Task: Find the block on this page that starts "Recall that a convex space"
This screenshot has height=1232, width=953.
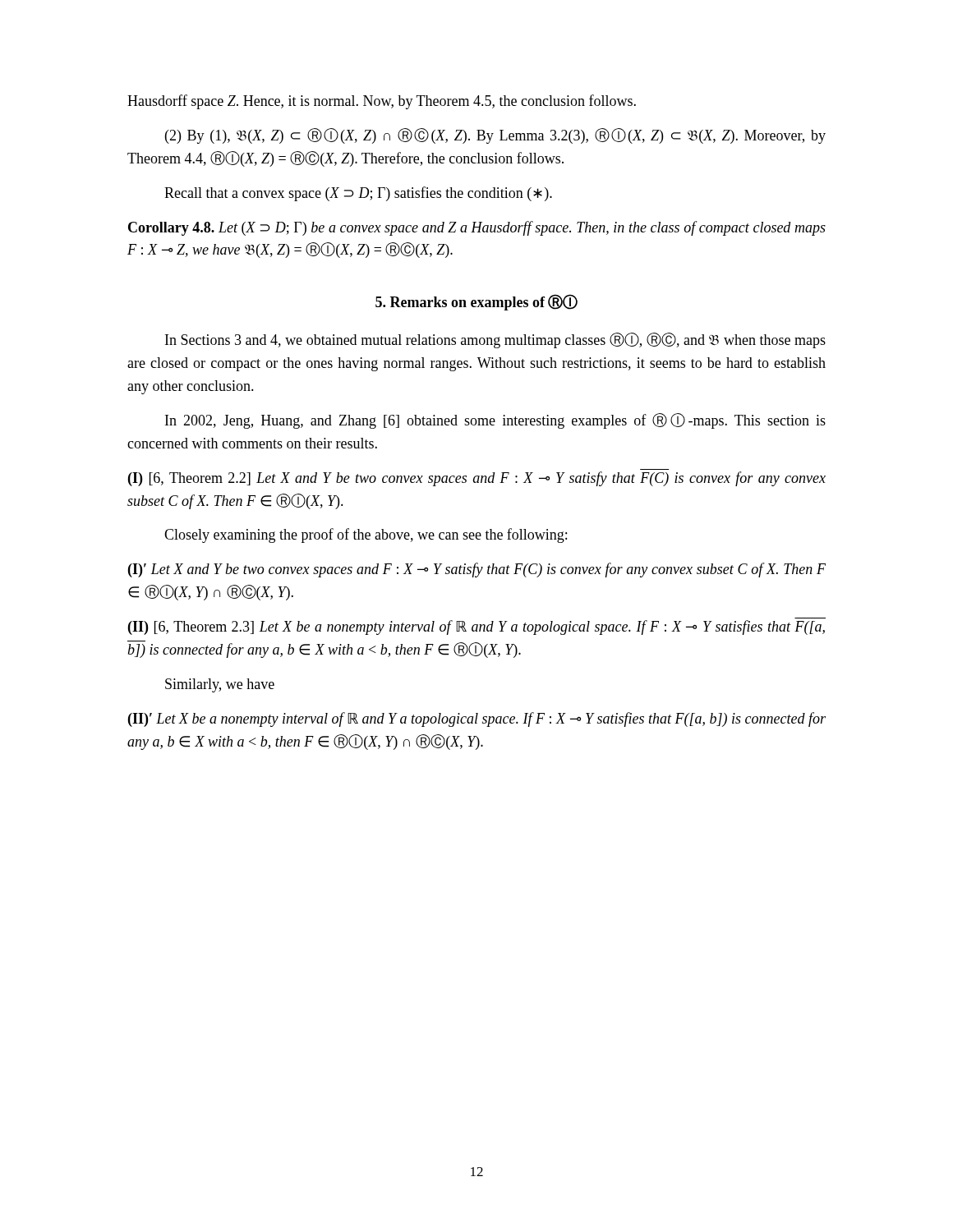Action: click(359, 193)
